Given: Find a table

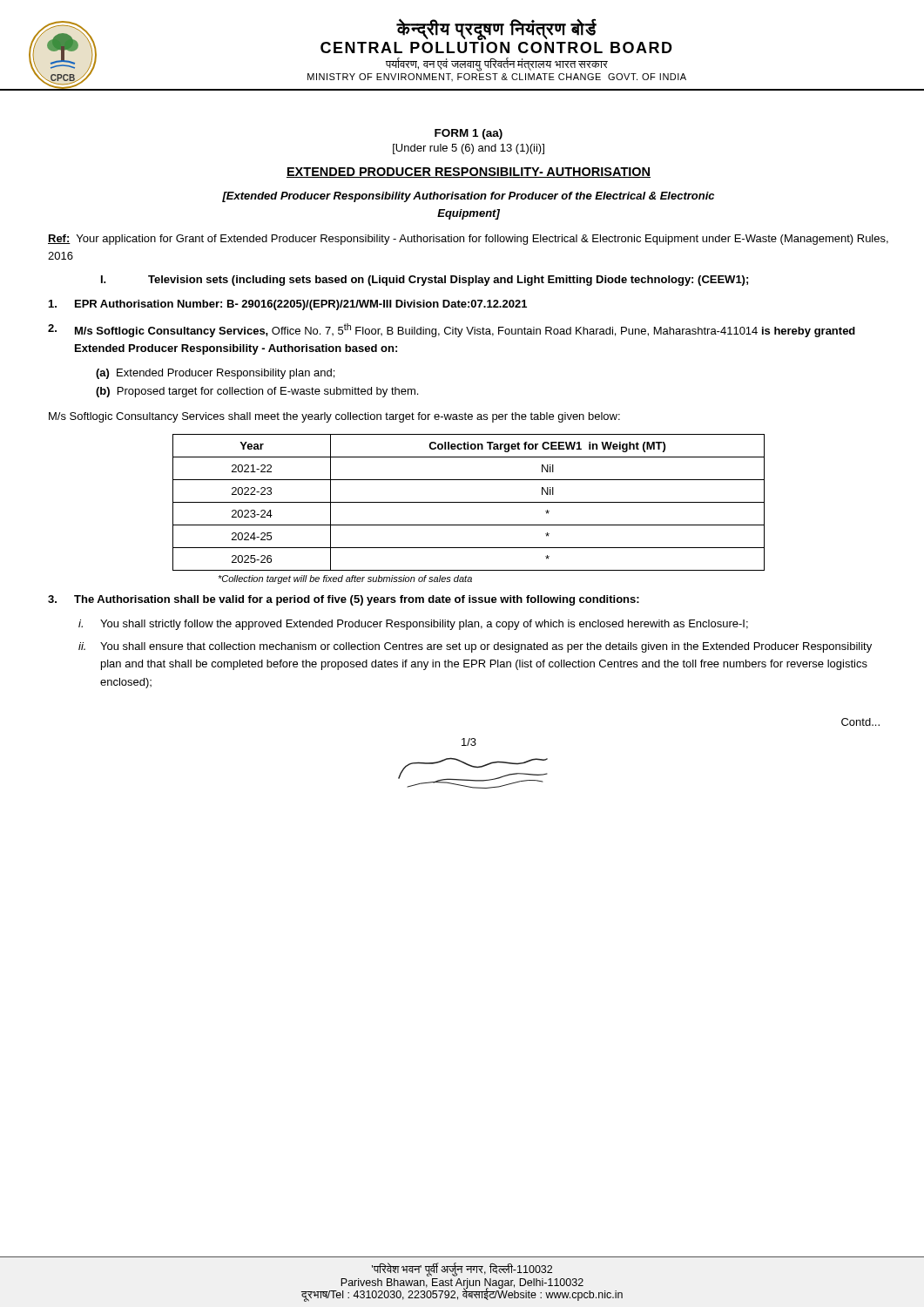Looking at the screenshot, I should click(469, 509).
